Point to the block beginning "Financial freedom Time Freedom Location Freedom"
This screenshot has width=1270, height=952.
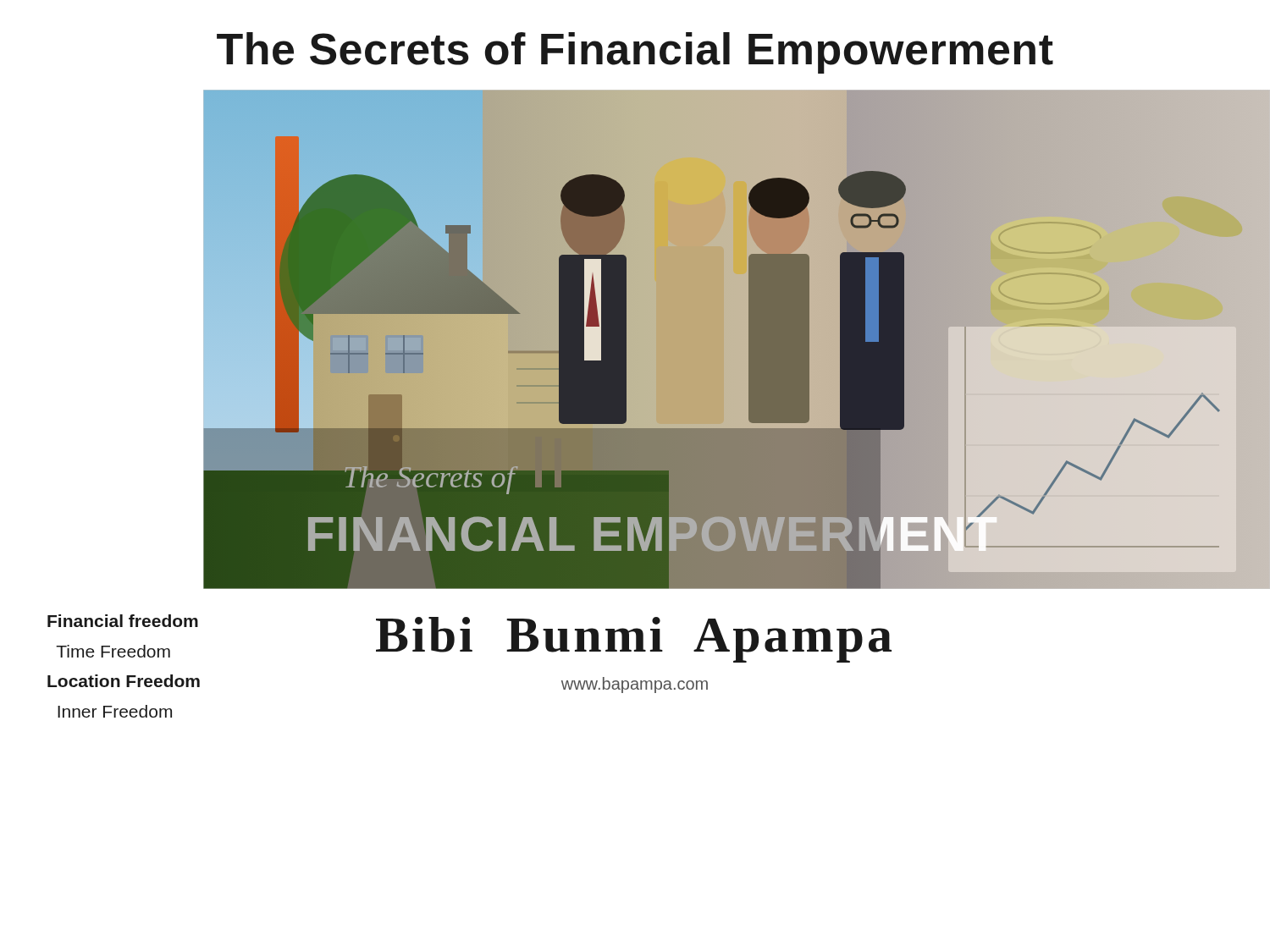coord(124,666)
